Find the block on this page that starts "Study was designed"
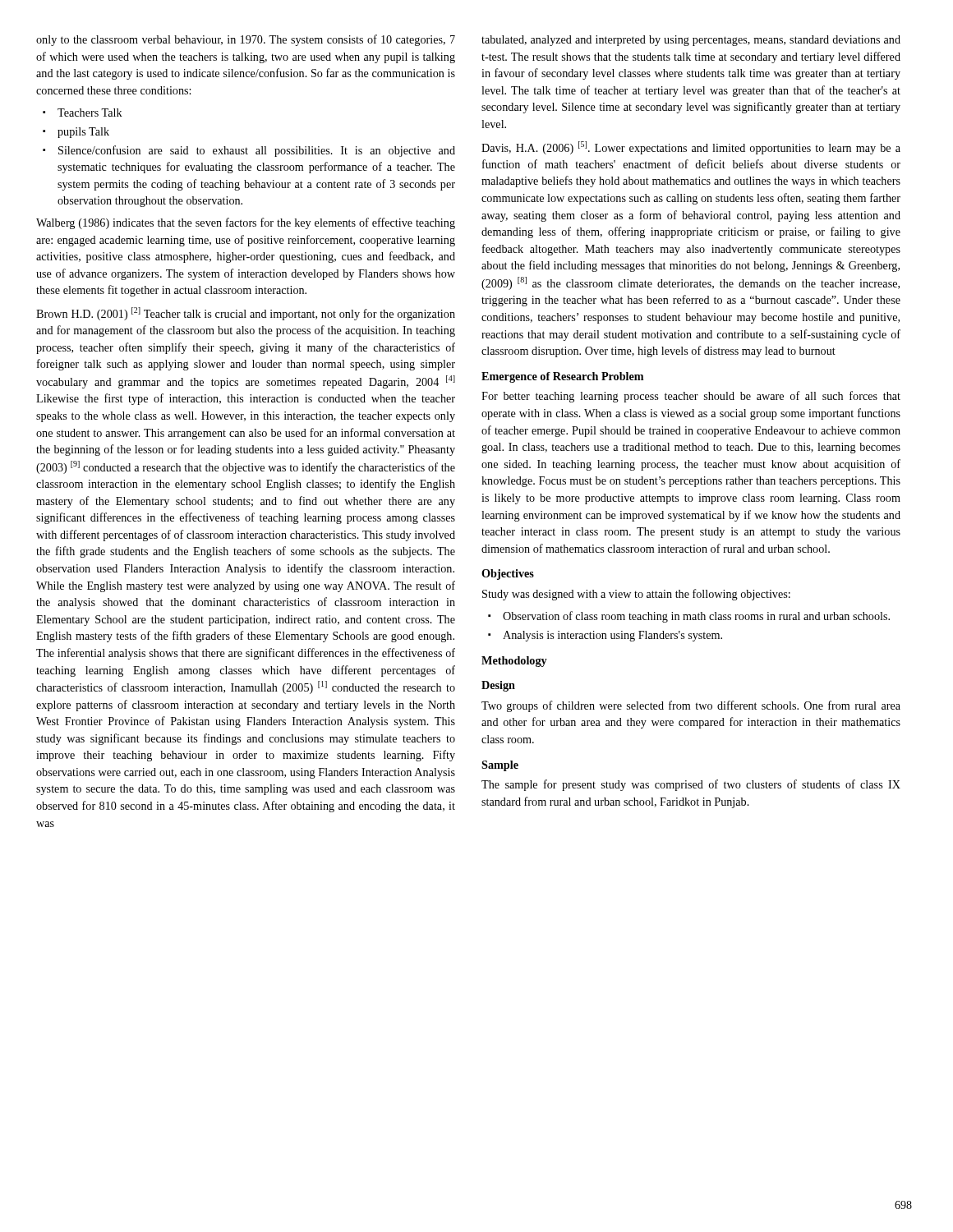 coord(691,594)
